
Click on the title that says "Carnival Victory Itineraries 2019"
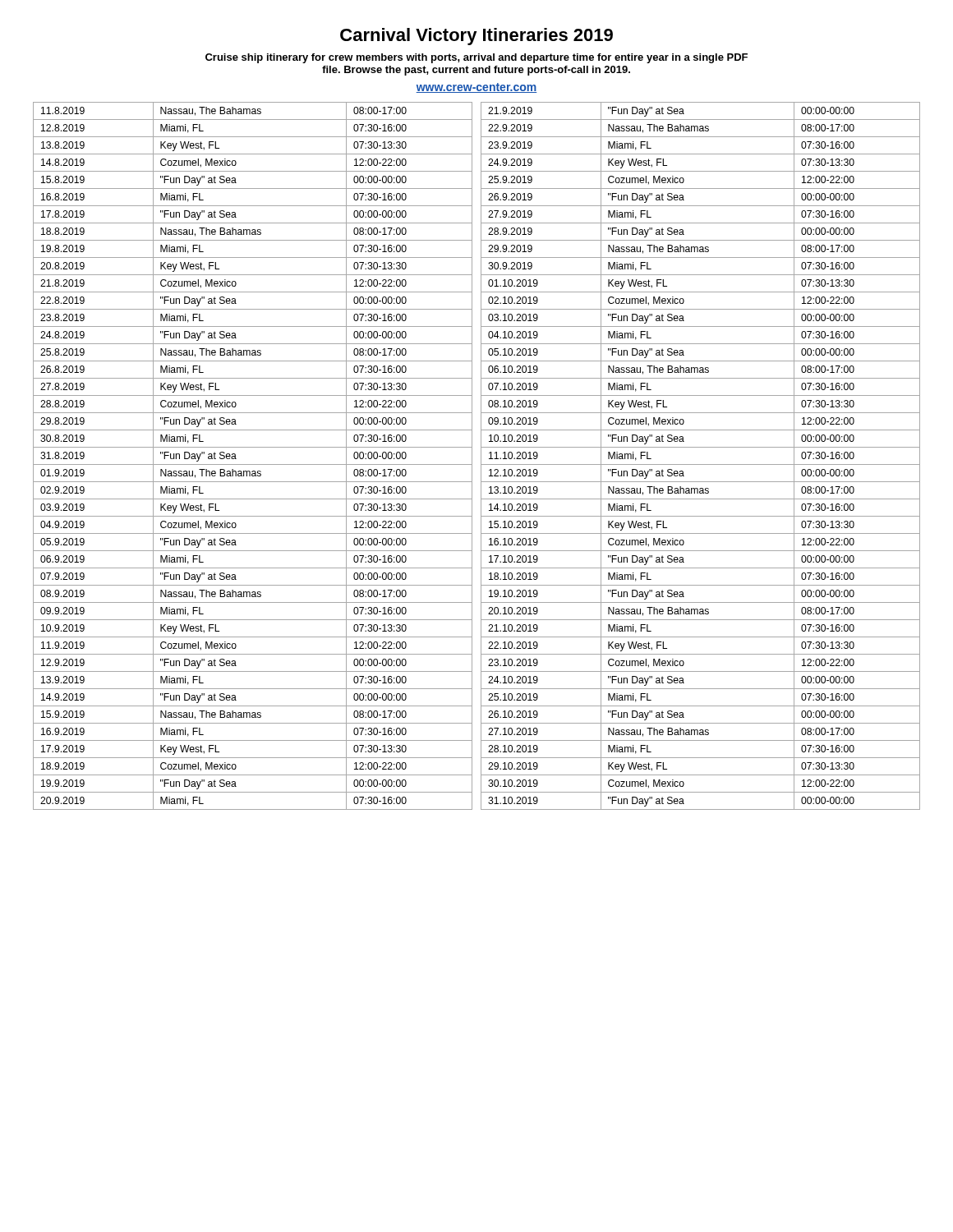click(476, 35)
